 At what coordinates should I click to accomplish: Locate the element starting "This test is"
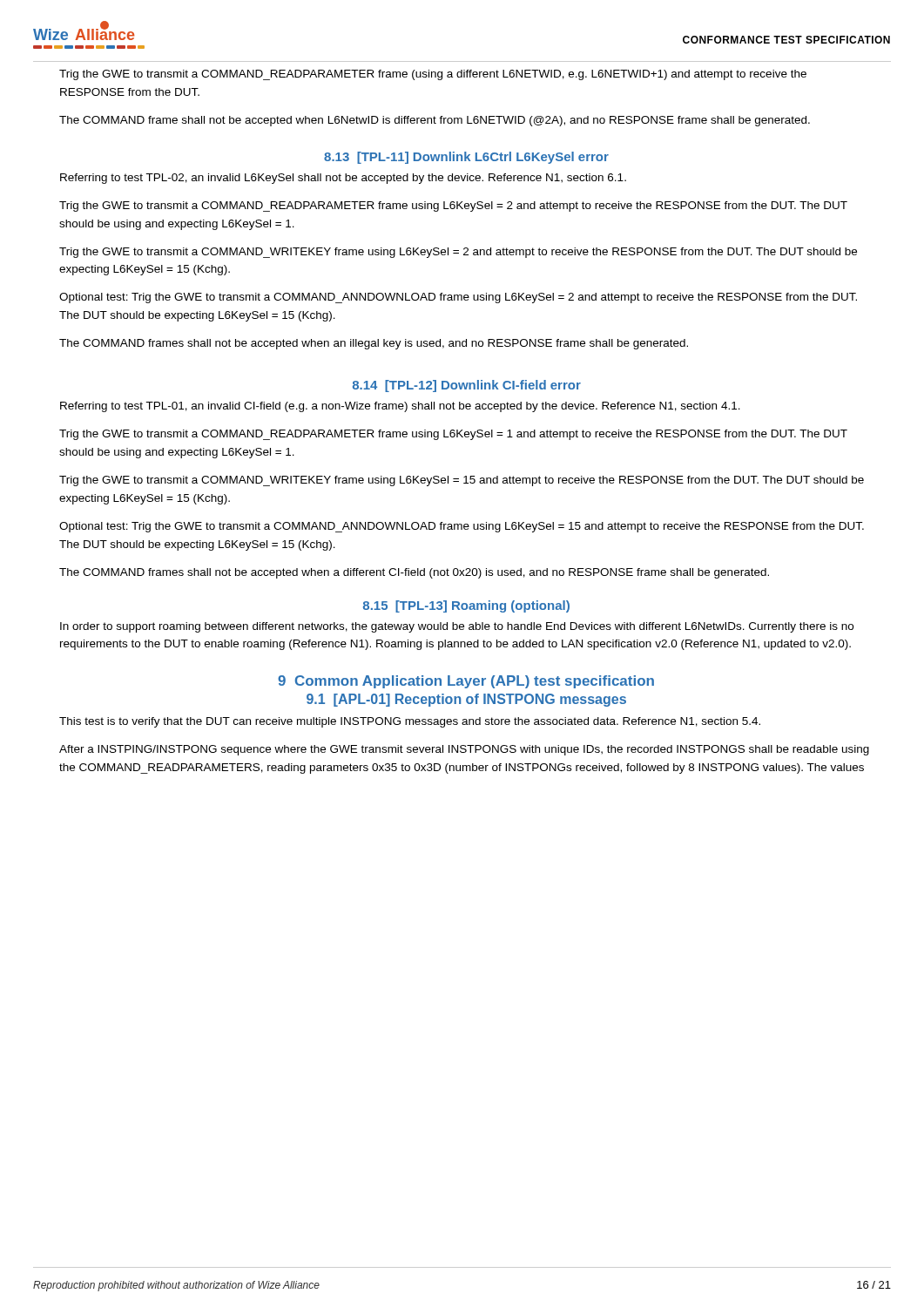[x=466, y=722]
